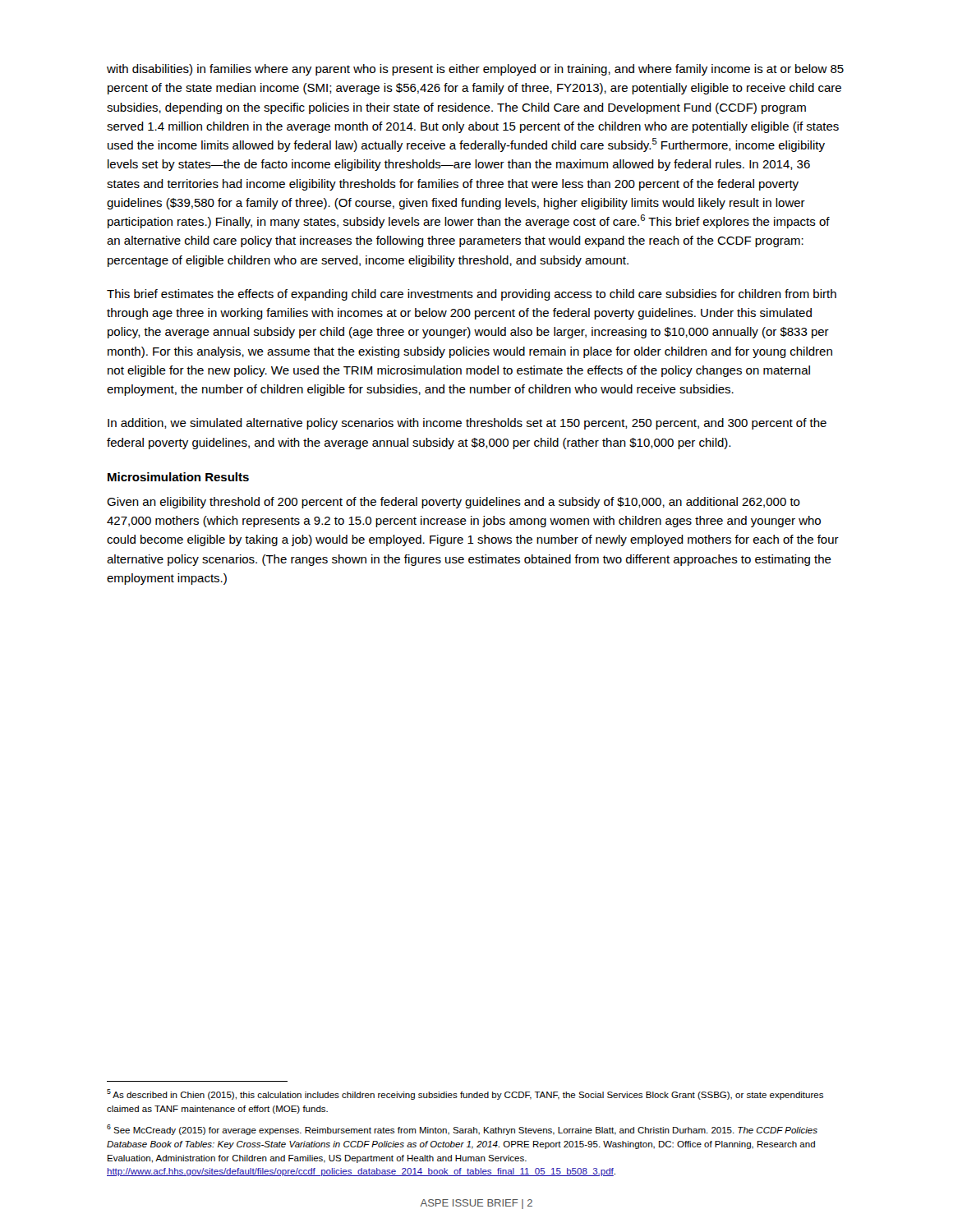Click the passage that begins "6 See McCready"
This screenshot has width=953, height=1232.
point(462,1150)
